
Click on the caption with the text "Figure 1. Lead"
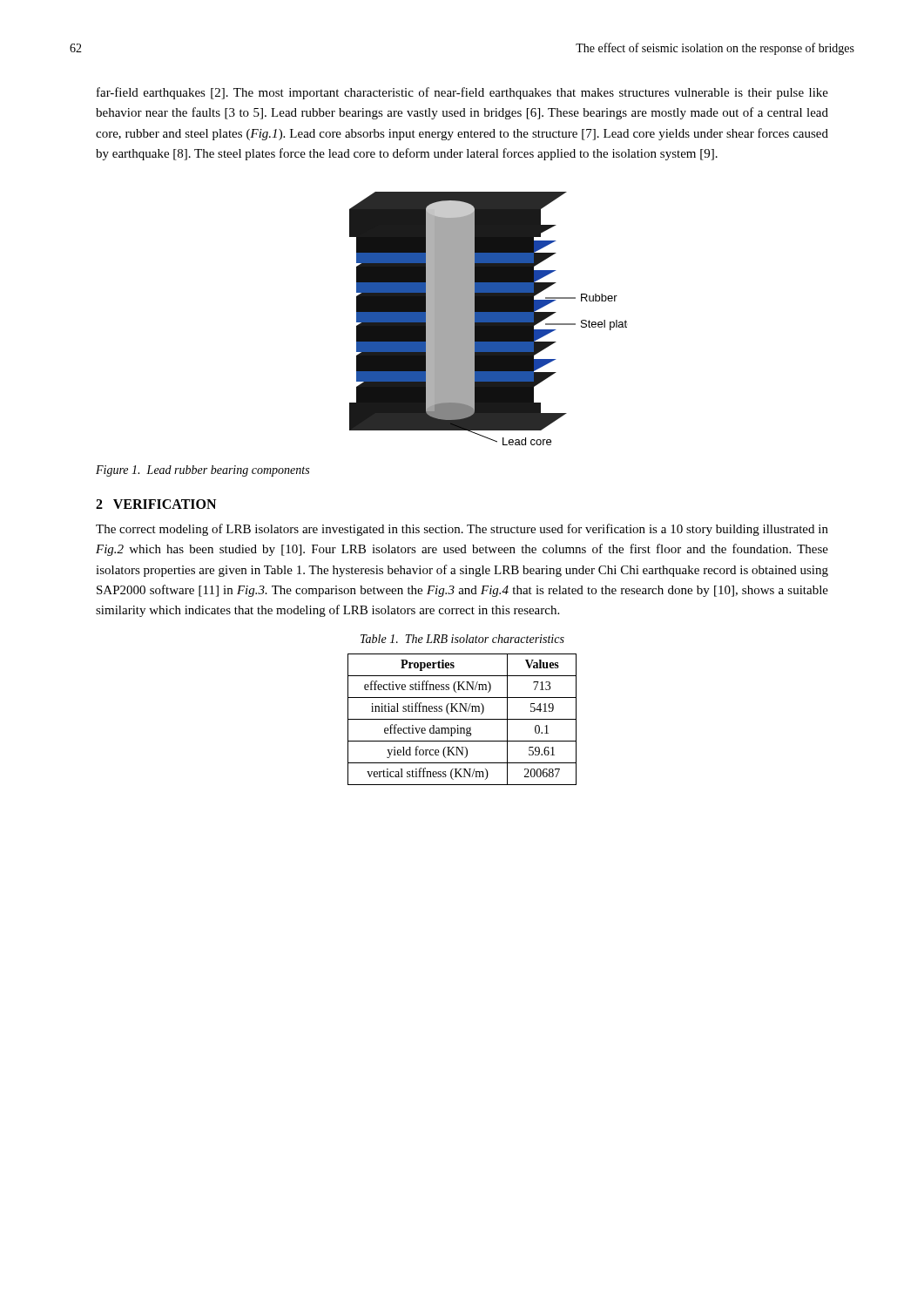[x=203, y=470]
